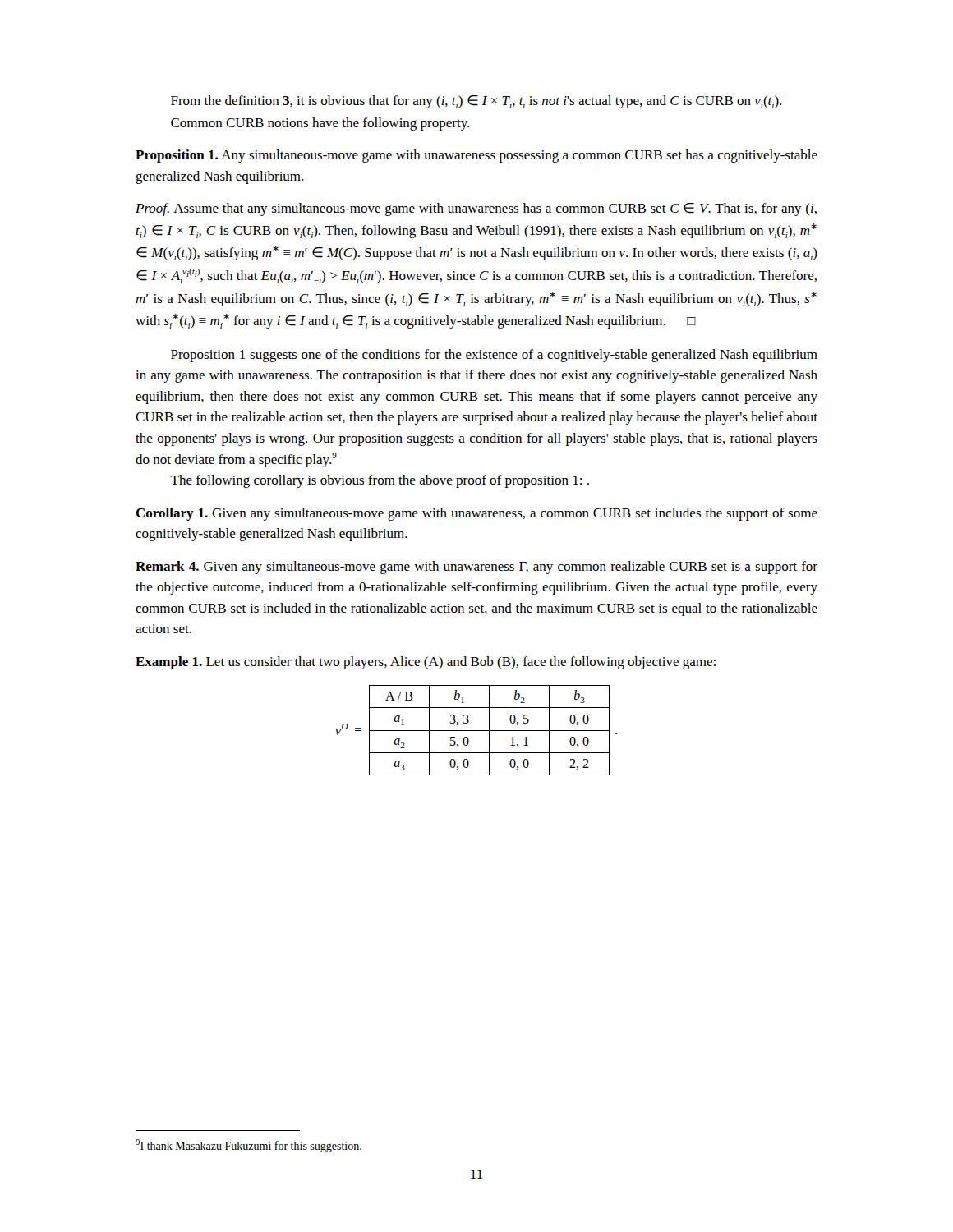Screen dimensions: 1232x953
Task: Click on the text block containing "Proposition 1. Any simultaneous-move game with unawareness"
Action: [476, 166]
